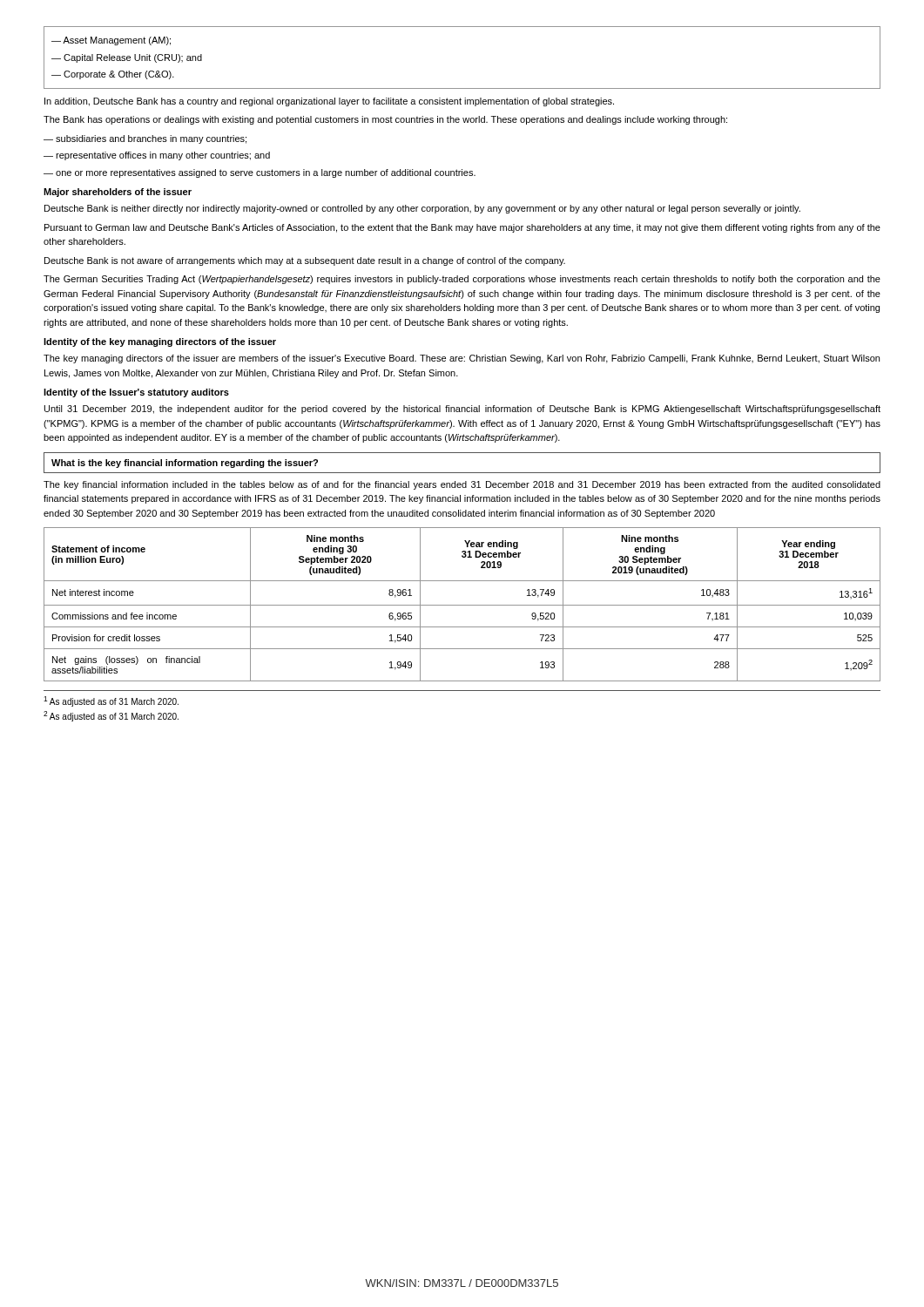Screen dimensions: 1307x924
Task: Click the passage that begins "Pursuant to German law and Deutsche"
Action: click(x=462, y=234)
